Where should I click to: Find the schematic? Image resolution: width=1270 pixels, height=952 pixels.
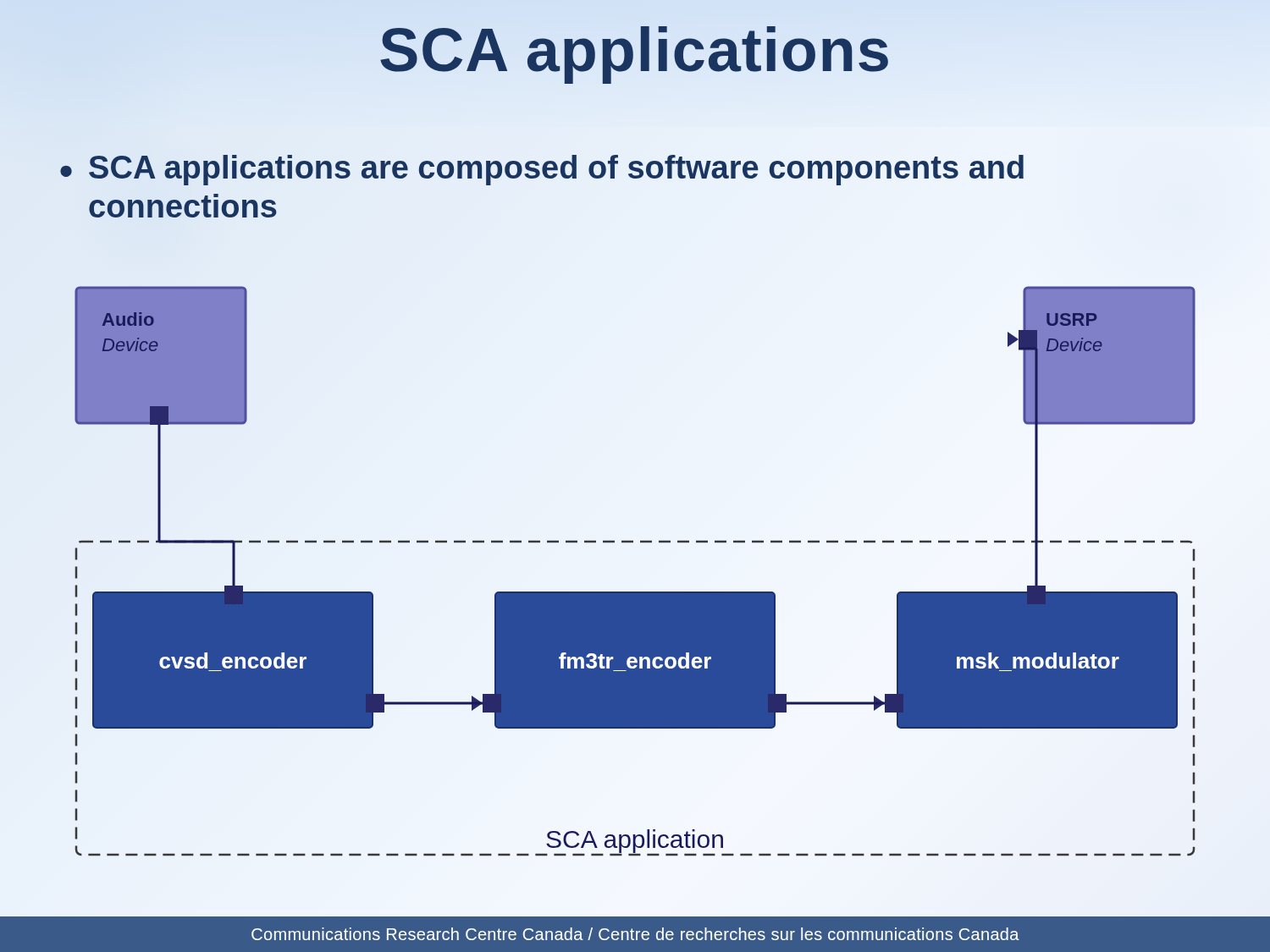click(635, 584)
